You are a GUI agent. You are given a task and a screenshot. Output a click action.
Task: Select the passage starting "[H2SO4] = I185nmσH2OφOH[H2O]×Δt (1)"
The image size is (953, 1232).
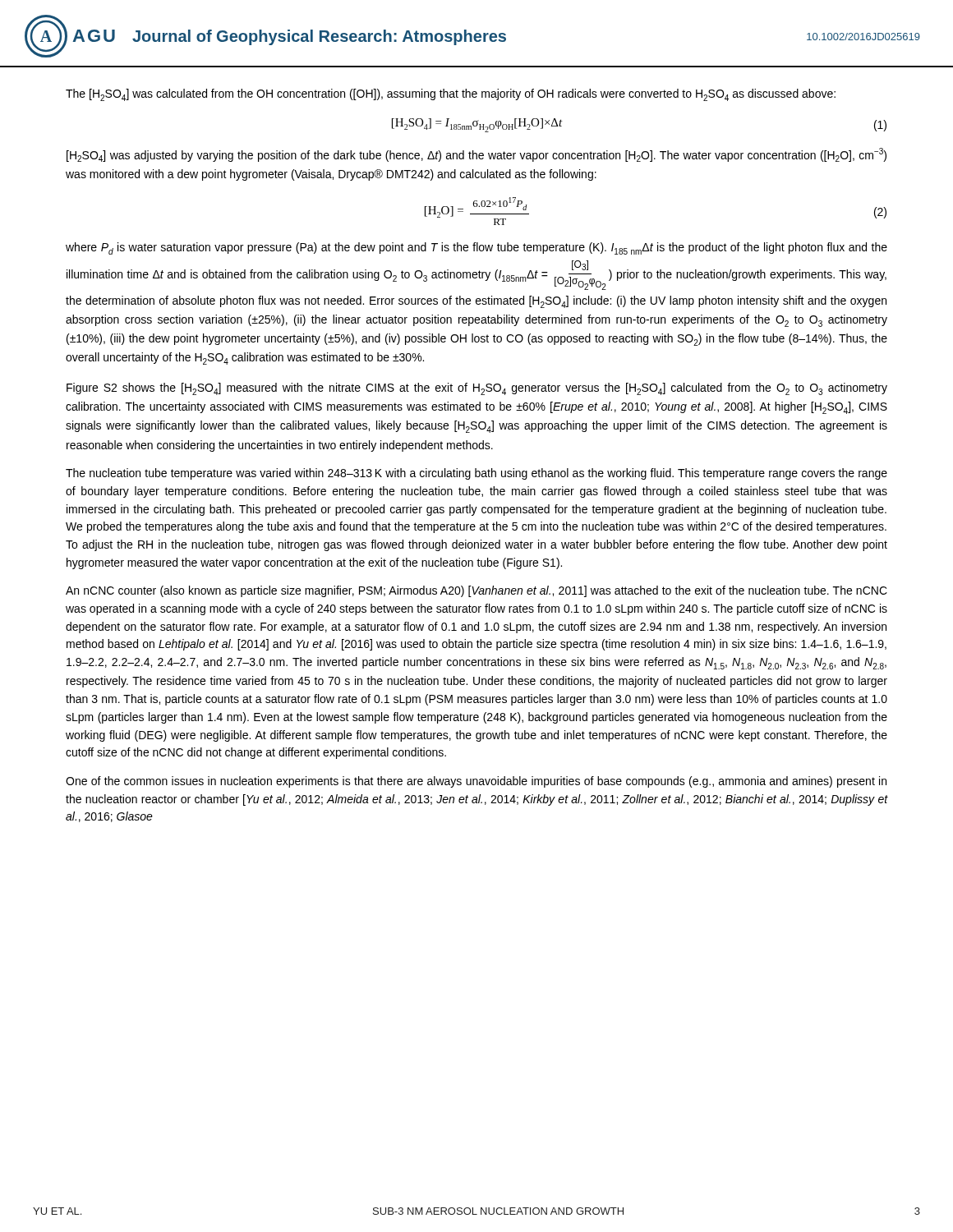476,125
